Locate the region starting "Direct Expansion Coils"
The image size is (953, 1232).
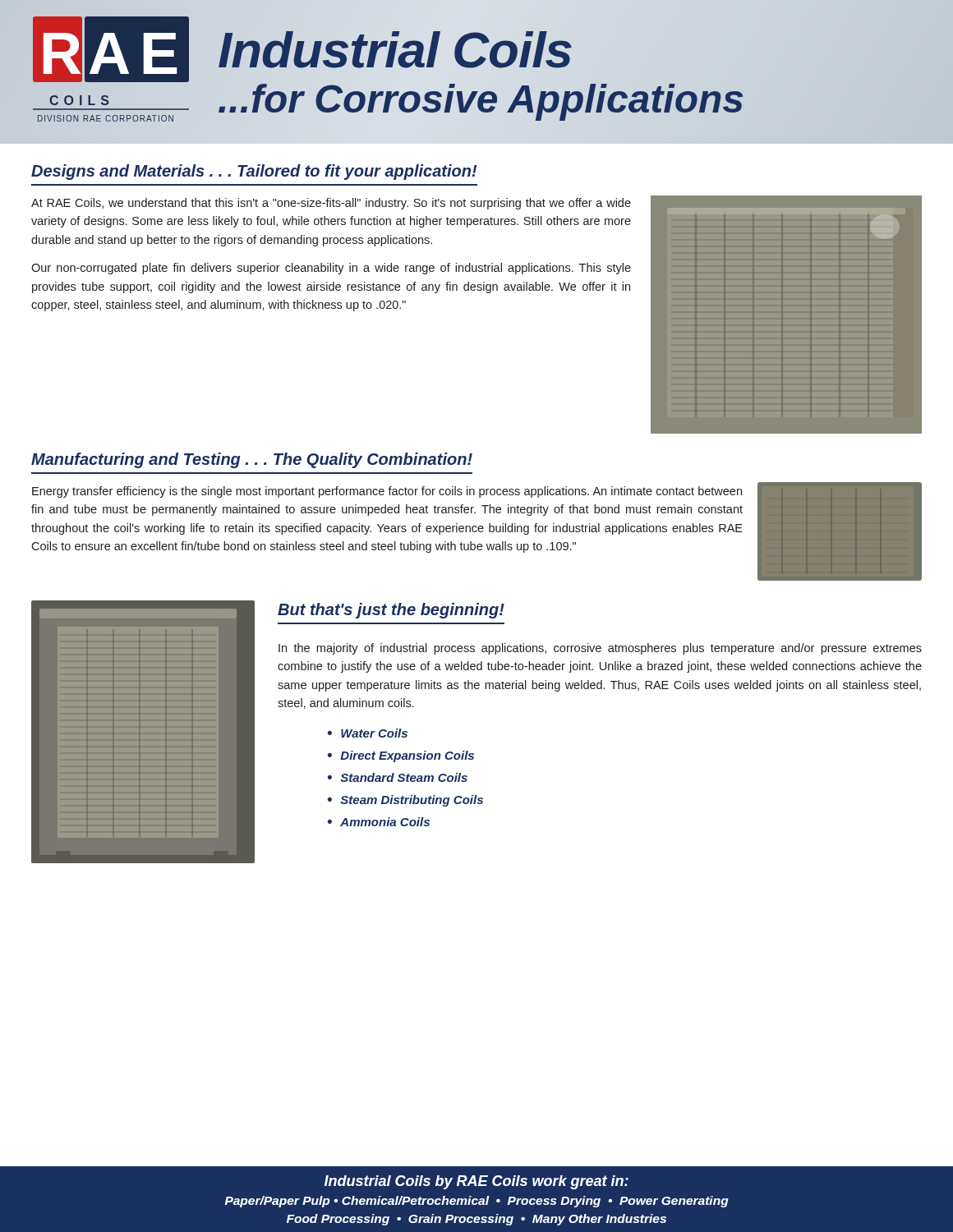408,755
